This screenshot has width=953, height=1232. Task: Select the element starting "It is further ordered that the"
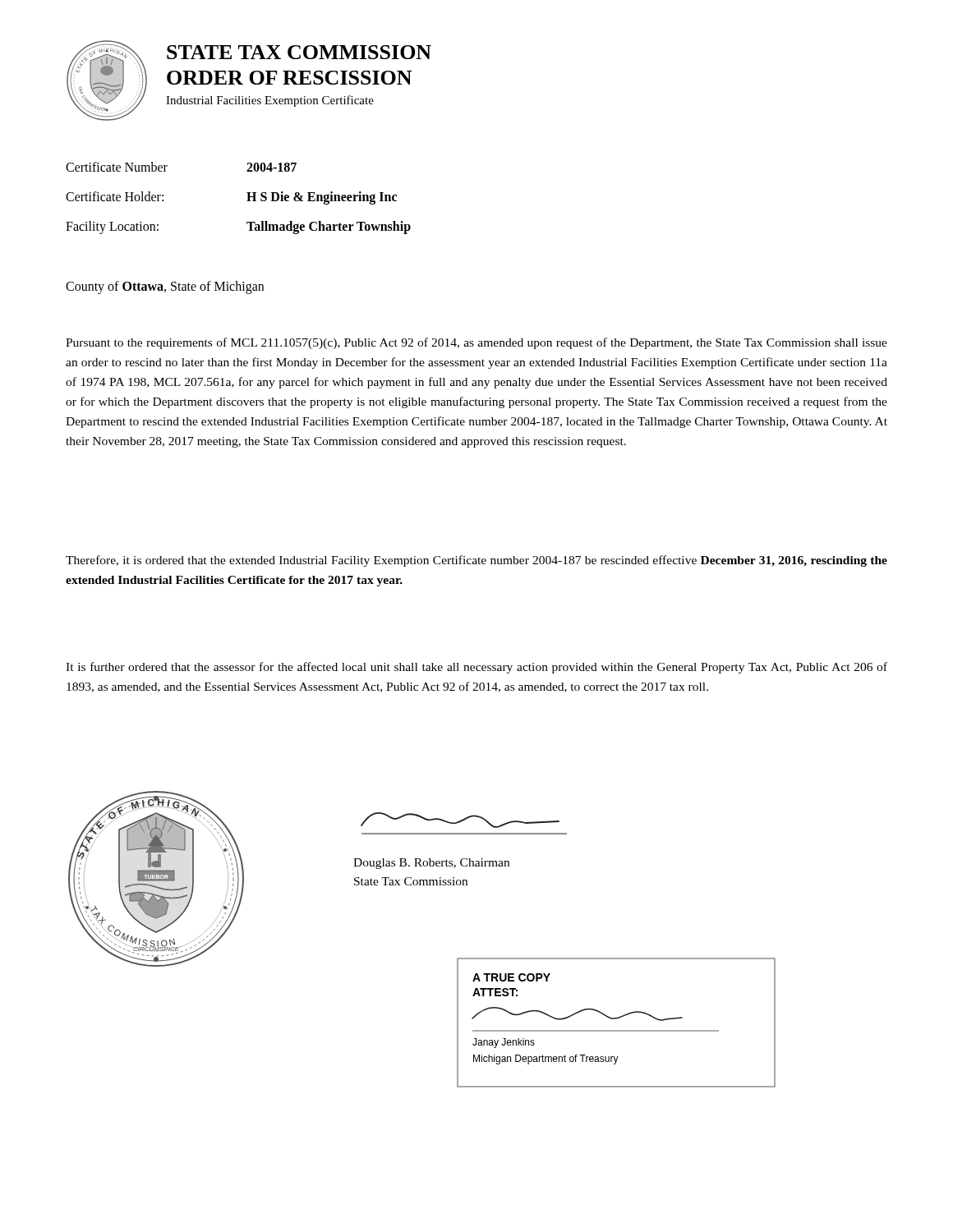pos(476,676)
